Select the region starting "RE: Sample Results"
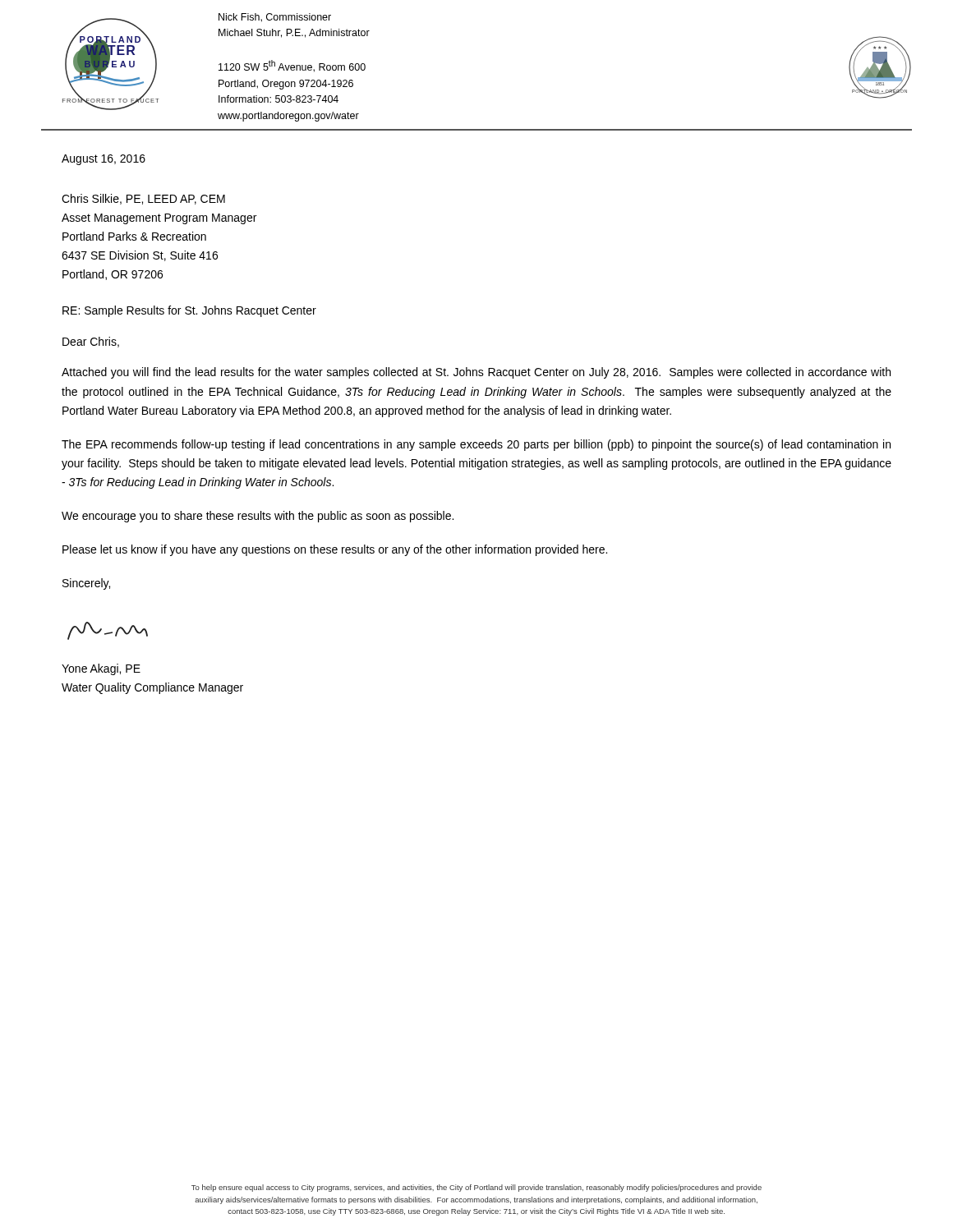The height and width of the screenshot is (1232, 953). 189,311
